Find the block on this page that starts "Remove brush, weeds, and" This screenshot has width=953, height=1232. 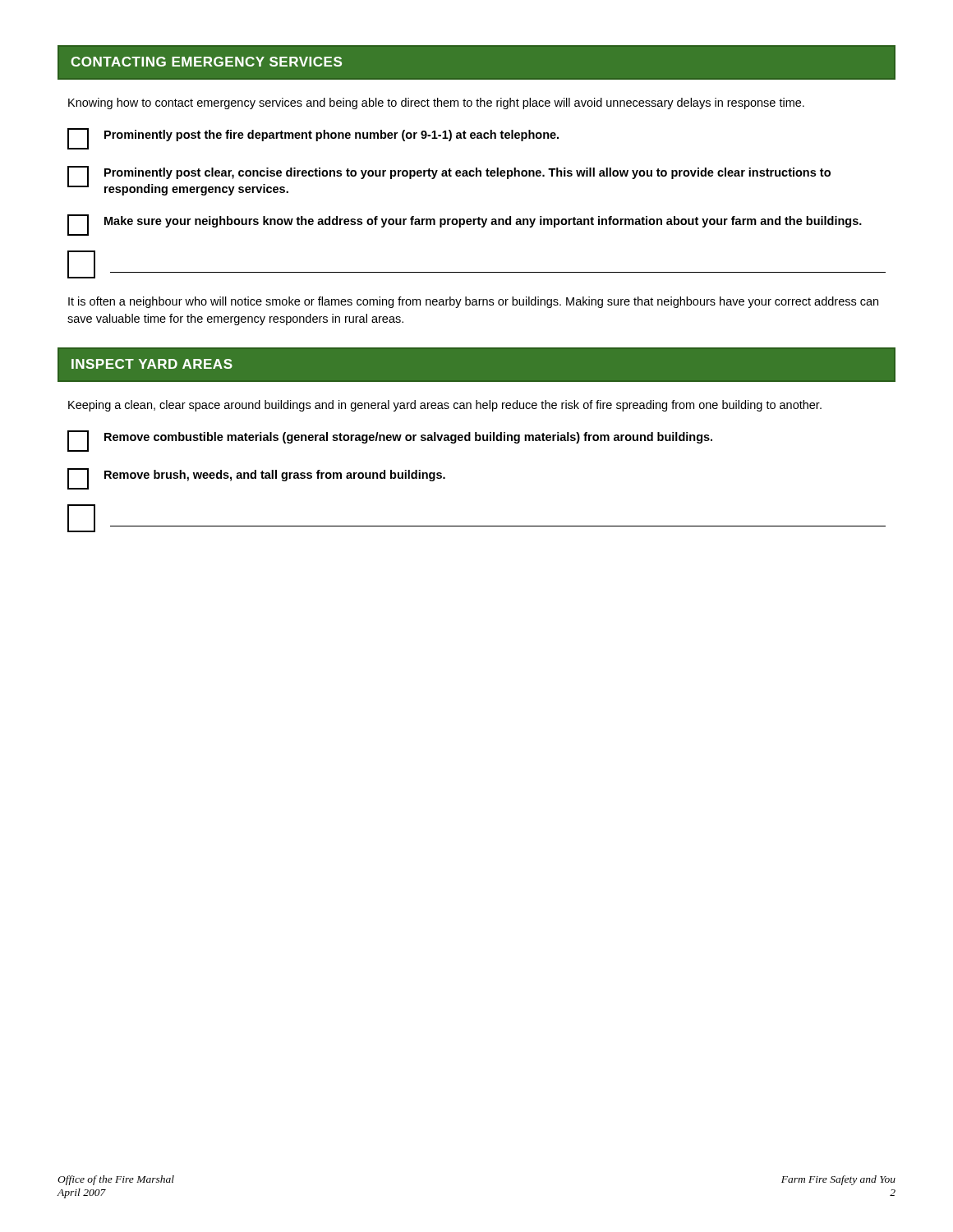tap(256, 479)
